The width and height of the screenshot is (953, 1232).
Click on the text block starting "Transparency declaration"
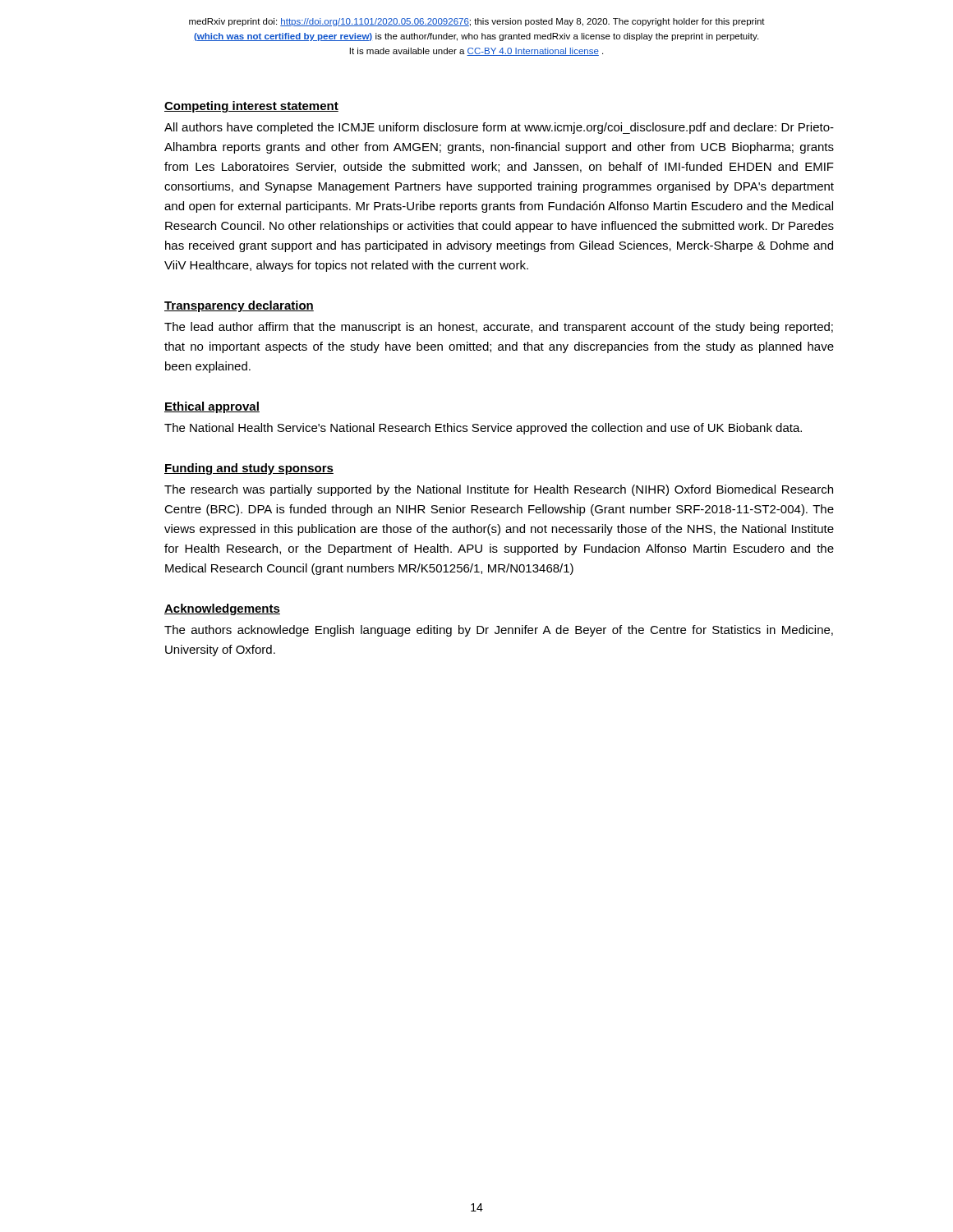[239, 305]
